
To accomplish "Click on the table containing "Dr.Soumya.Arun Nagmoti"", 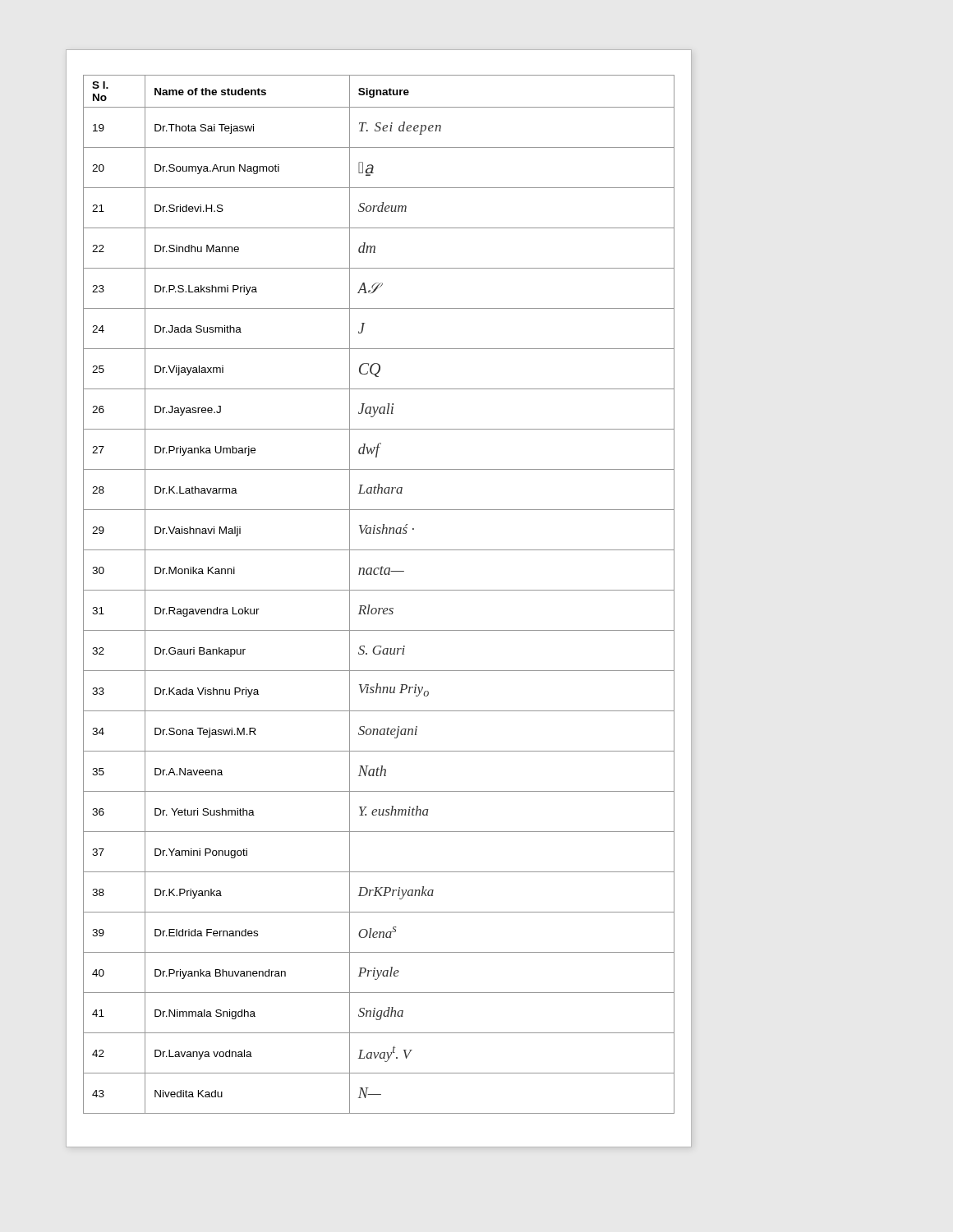I will click(x=379, y=594).
